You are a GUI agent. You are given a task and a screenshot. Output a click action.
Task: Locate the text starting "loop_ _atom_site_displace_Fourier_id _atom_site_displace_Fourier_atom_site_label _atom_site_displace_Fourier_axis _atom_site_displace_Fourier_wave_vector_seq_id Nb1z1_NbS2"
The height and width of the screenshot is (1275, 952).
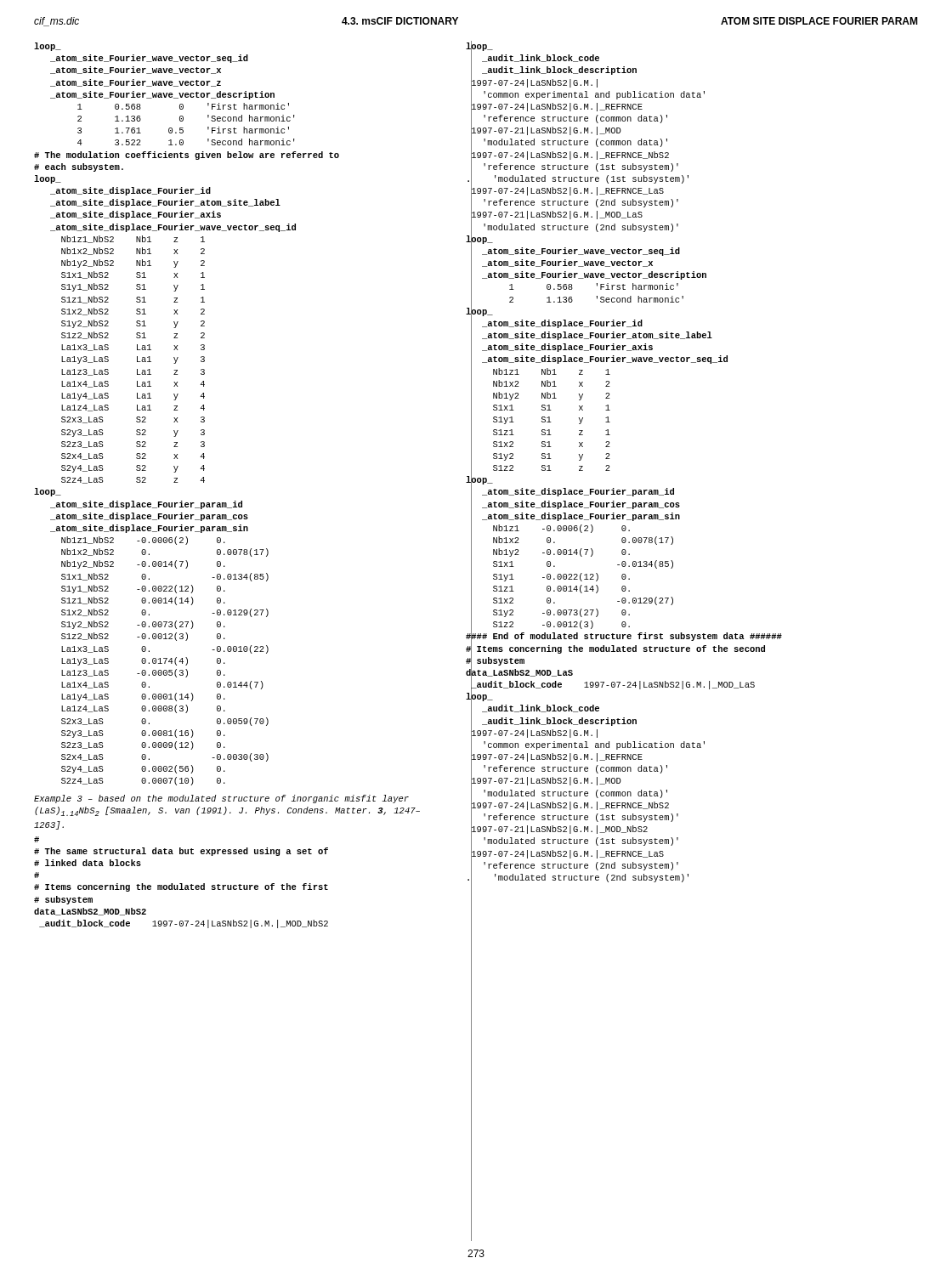click(48, 179)
